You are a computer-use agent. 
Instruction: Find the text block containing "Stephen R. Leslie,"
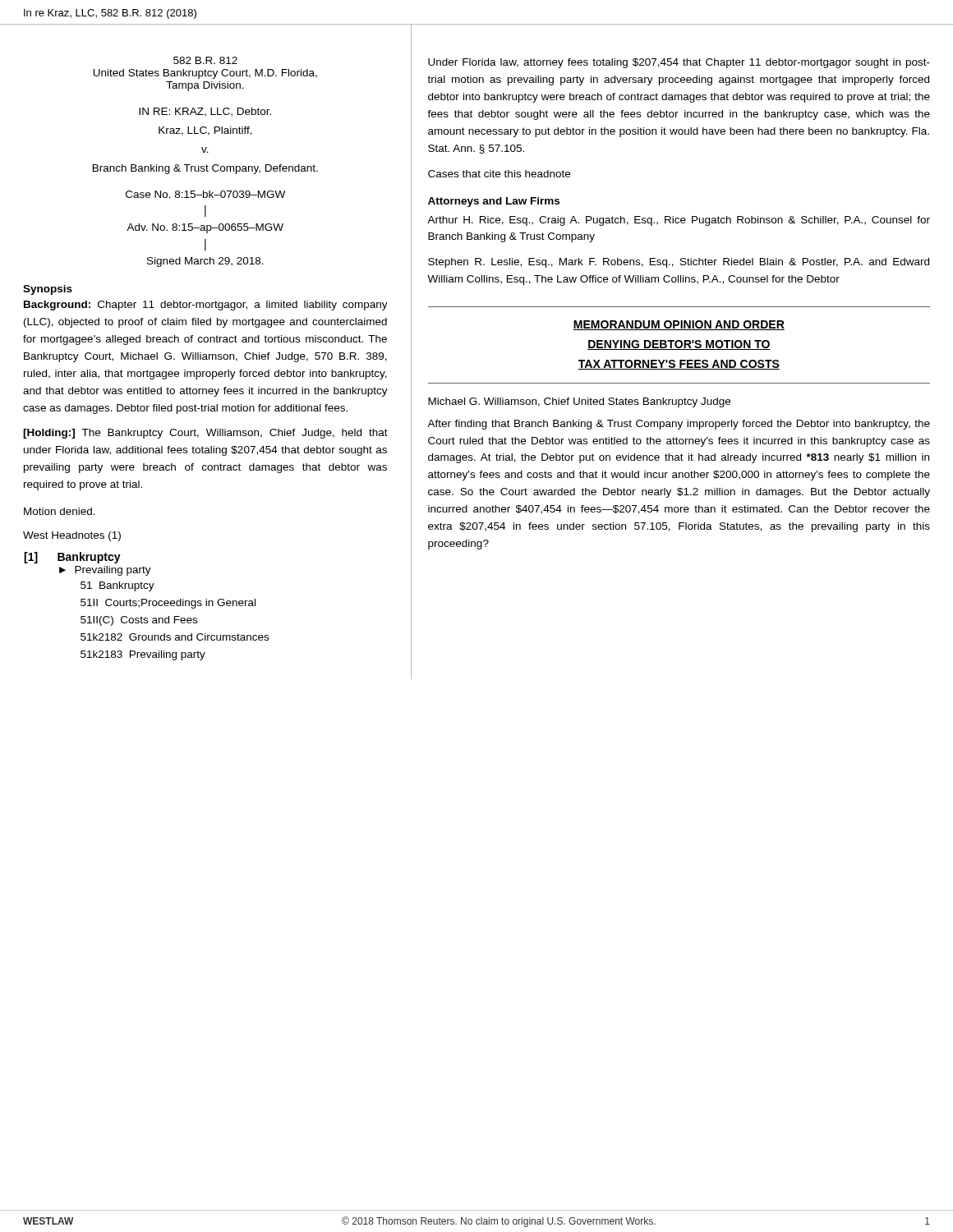click(x=679, y=270)
